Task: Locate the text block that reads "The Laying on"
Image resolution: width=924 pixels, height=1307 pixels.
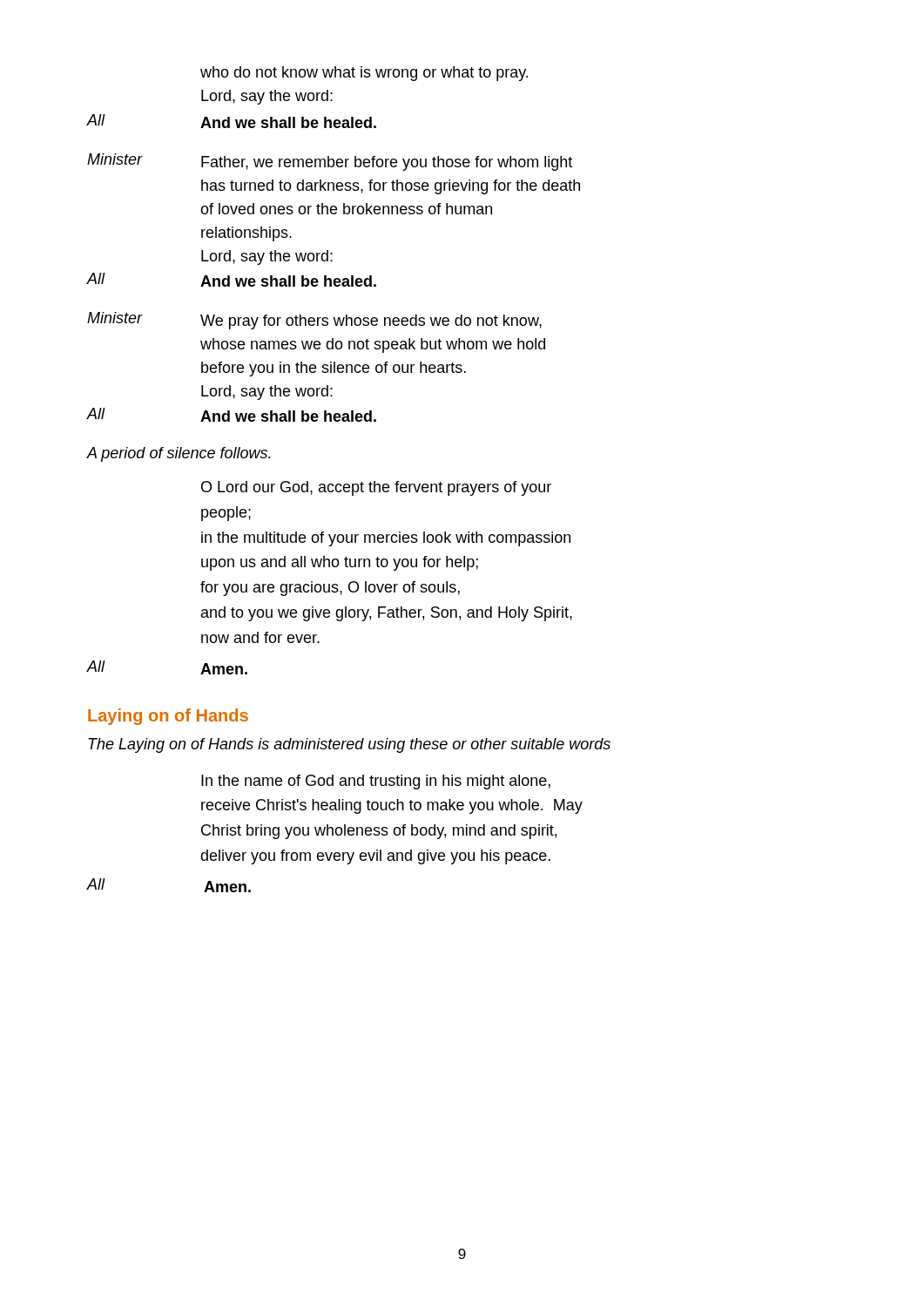Action: pos(349,744)
